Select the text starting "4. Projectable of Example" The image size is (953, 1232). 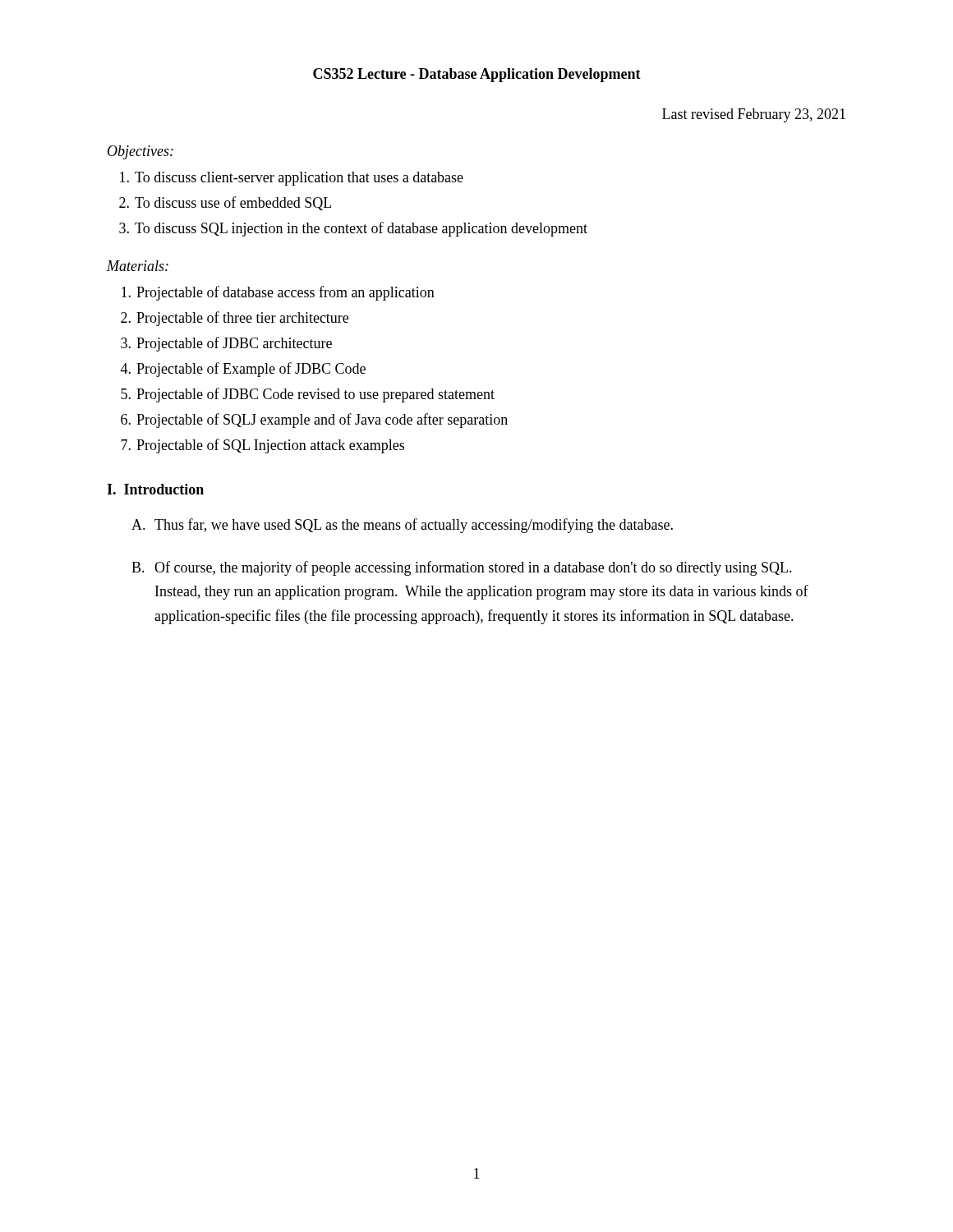(243, 370)
